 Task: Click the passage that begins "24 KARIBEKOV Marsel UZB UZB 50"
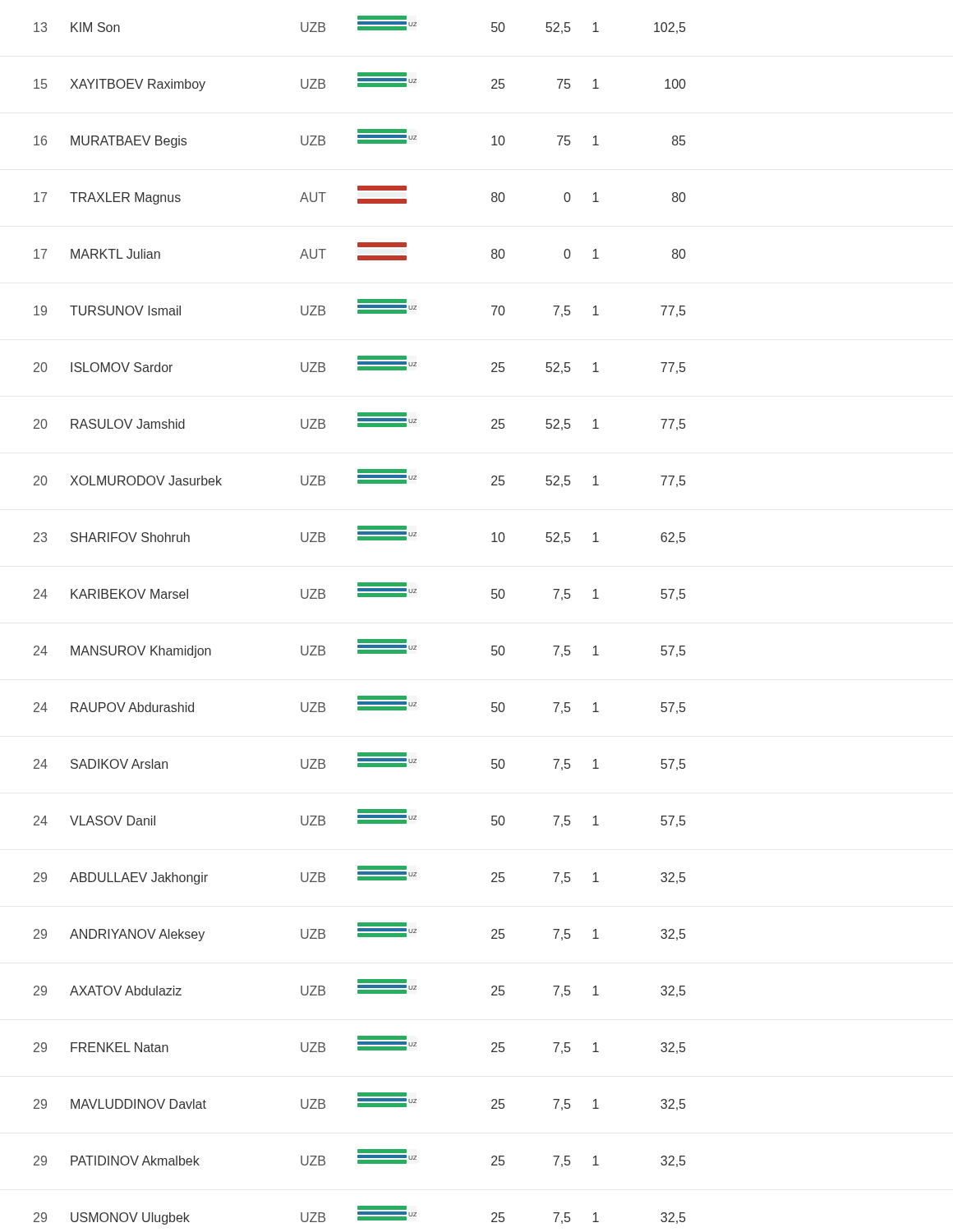point(359,595)
